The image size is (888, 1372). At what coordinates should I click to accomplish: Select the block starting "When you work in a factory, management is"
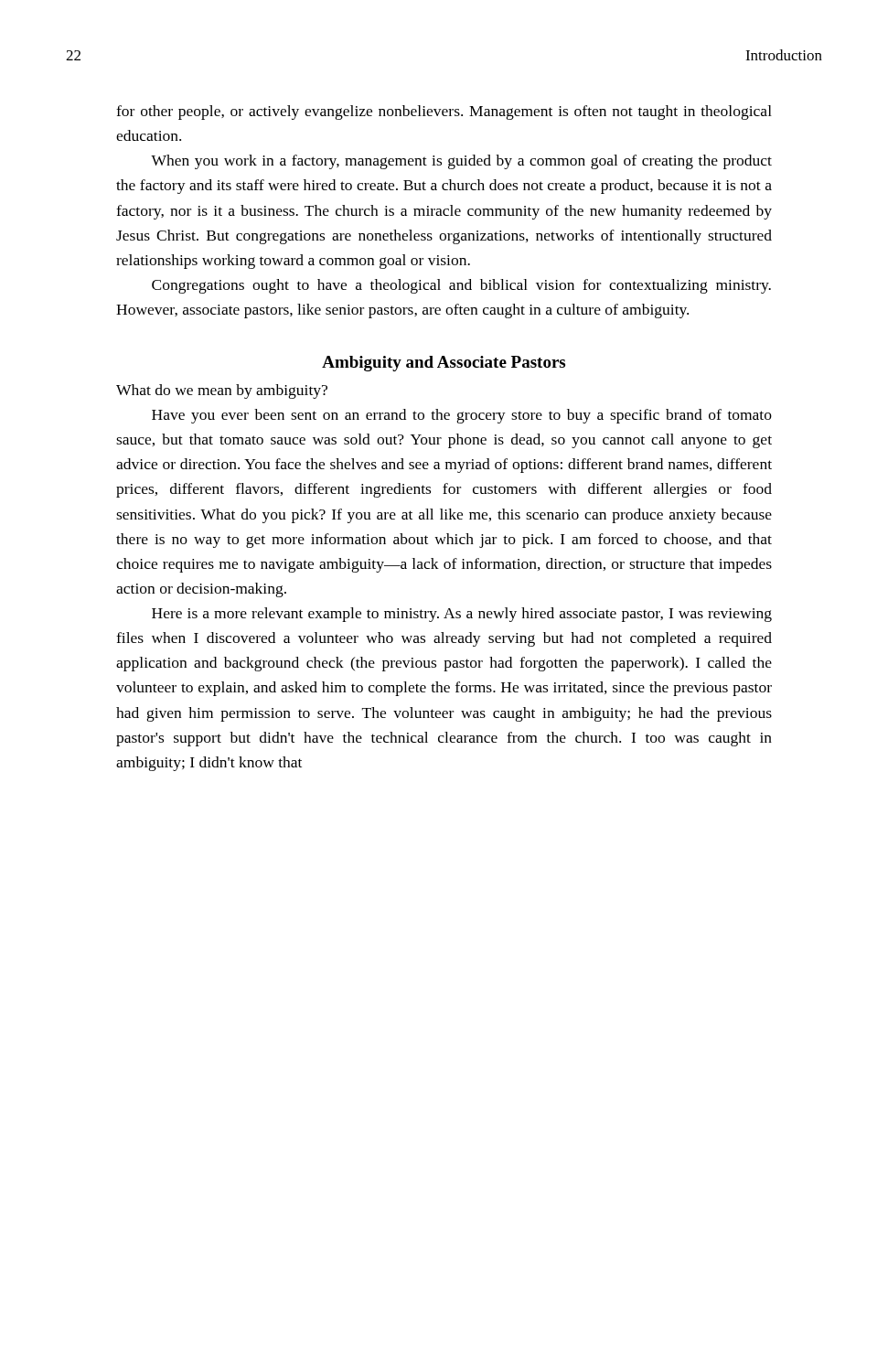coord(444,210)
